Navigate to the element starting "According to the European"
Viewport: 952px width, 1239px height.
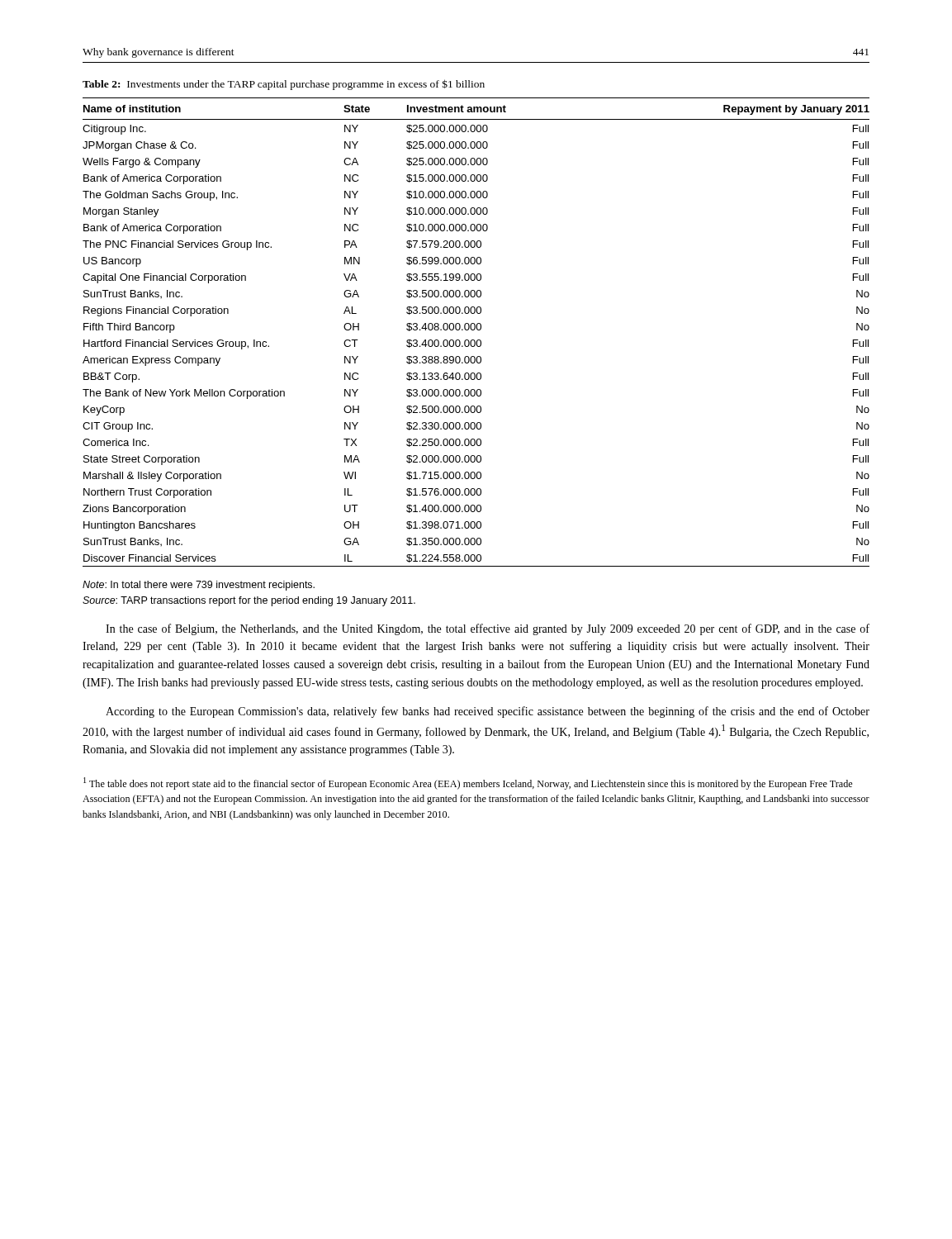[476, 731]
